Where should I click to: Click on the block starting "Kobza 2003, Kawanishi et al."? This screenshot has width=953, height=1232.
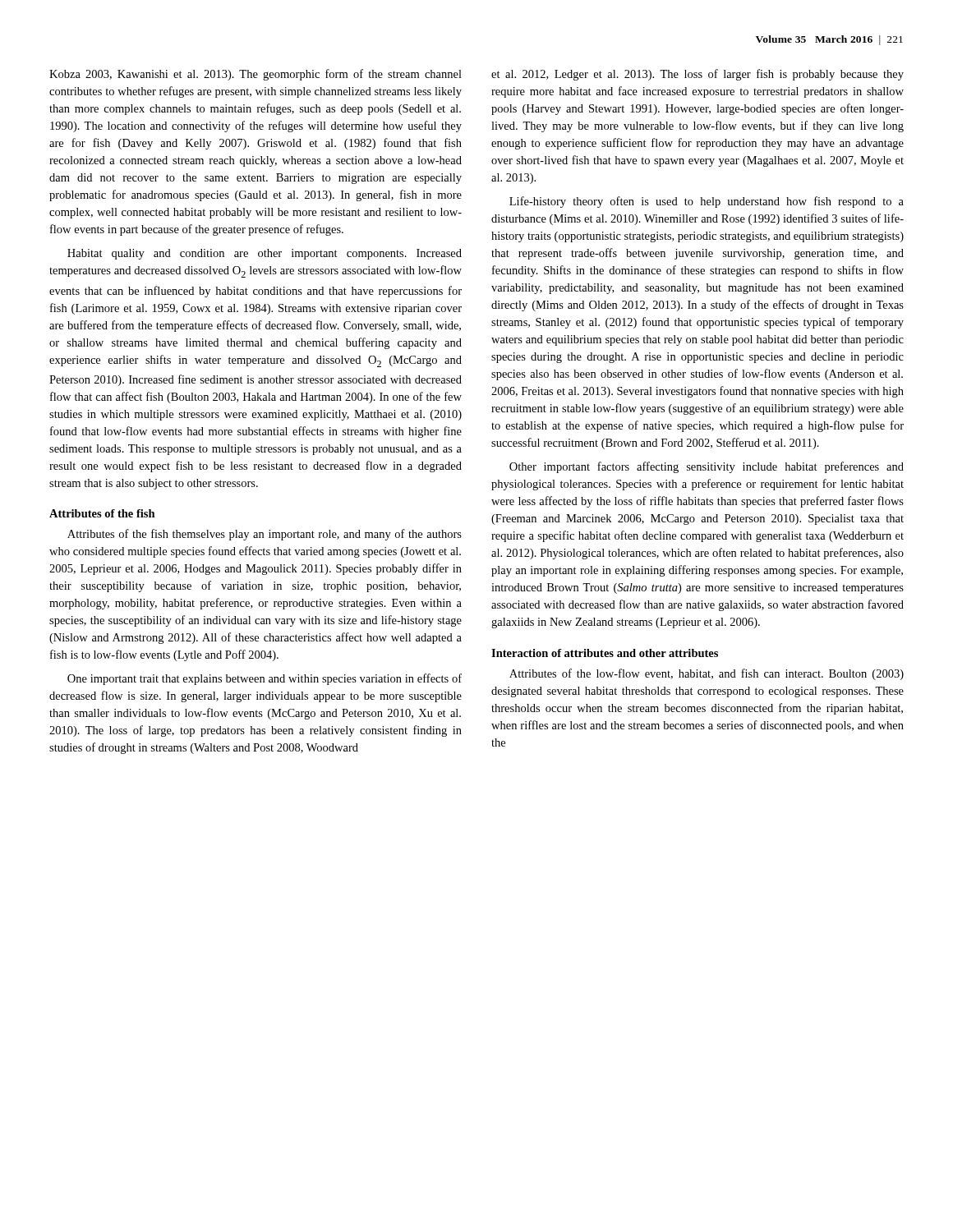coord(255,152)
